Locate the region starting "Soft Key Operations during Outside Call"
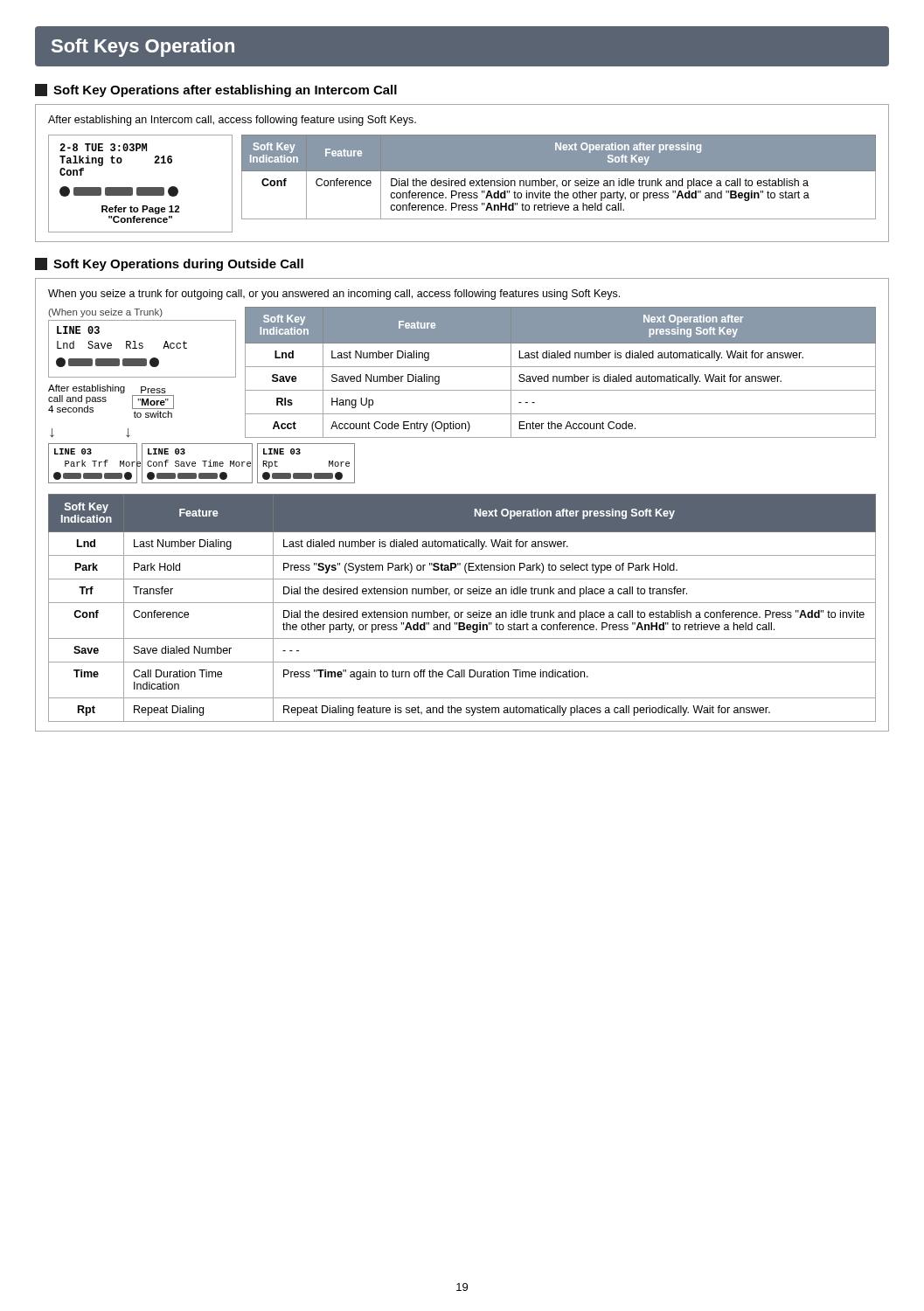This screenshot has width=924, height=1311. click(169, 264)
